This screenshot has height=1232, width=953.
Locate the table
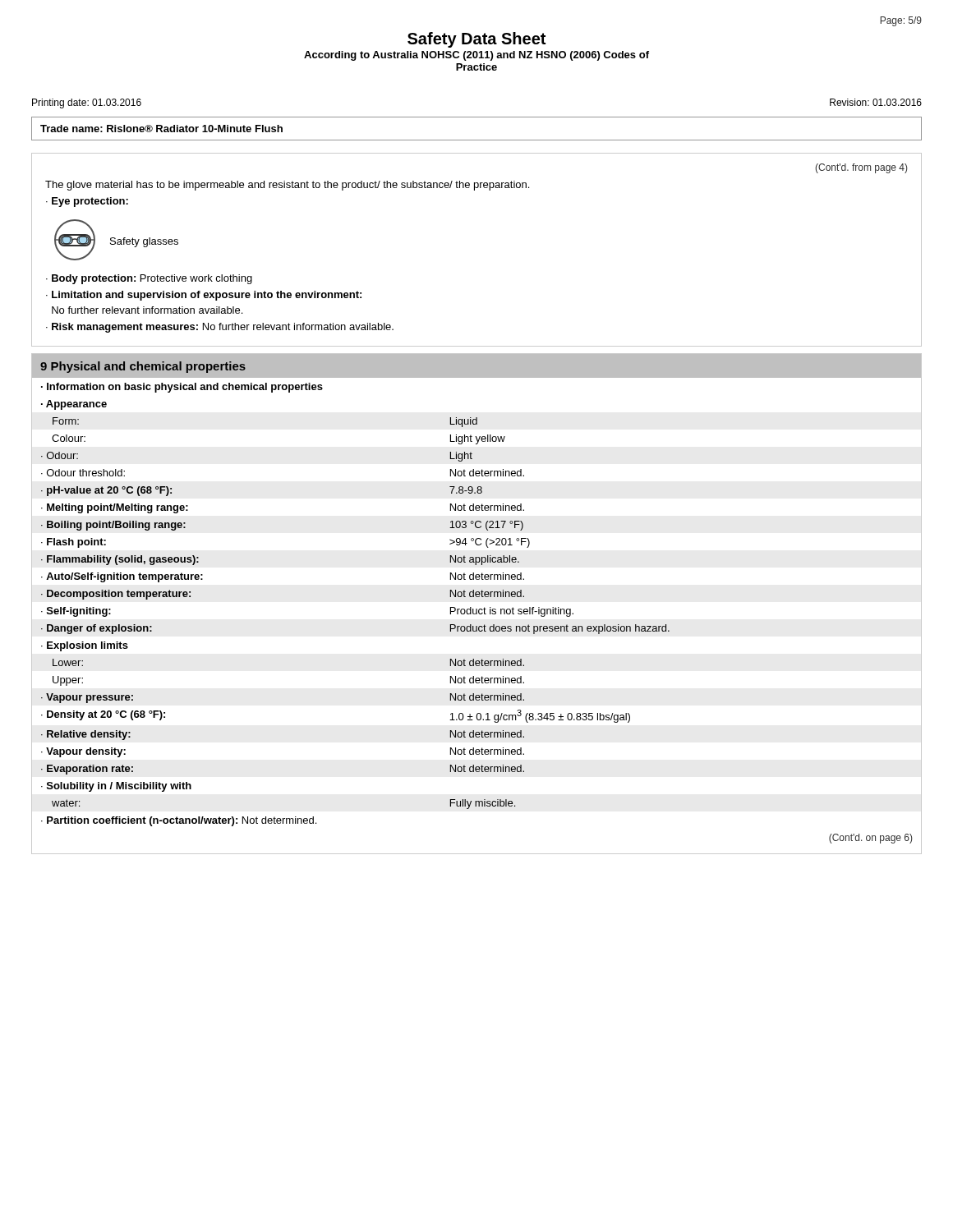click(476, 603)
